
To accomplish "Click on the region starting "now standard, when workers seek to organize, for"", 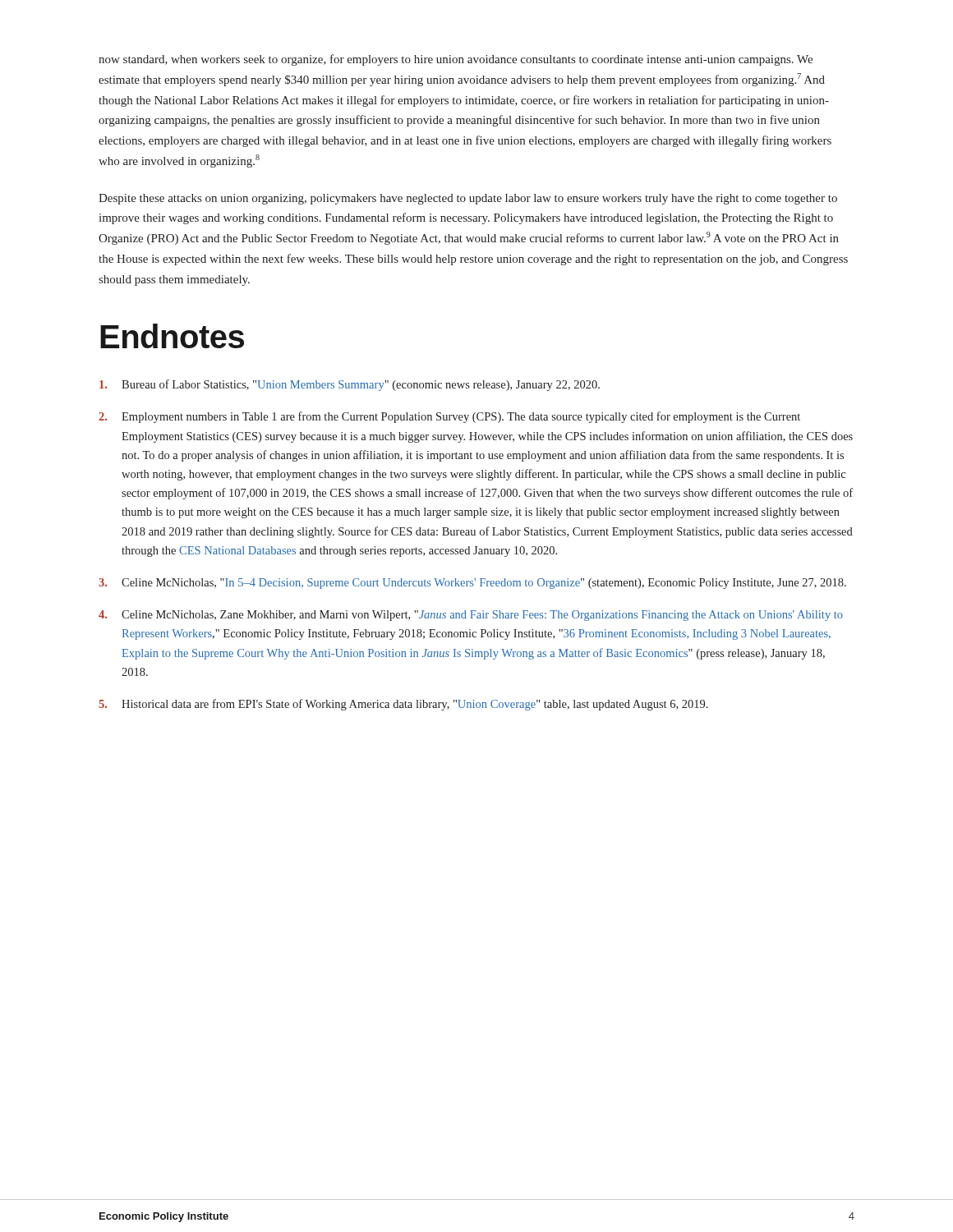I will coord(465,110).
